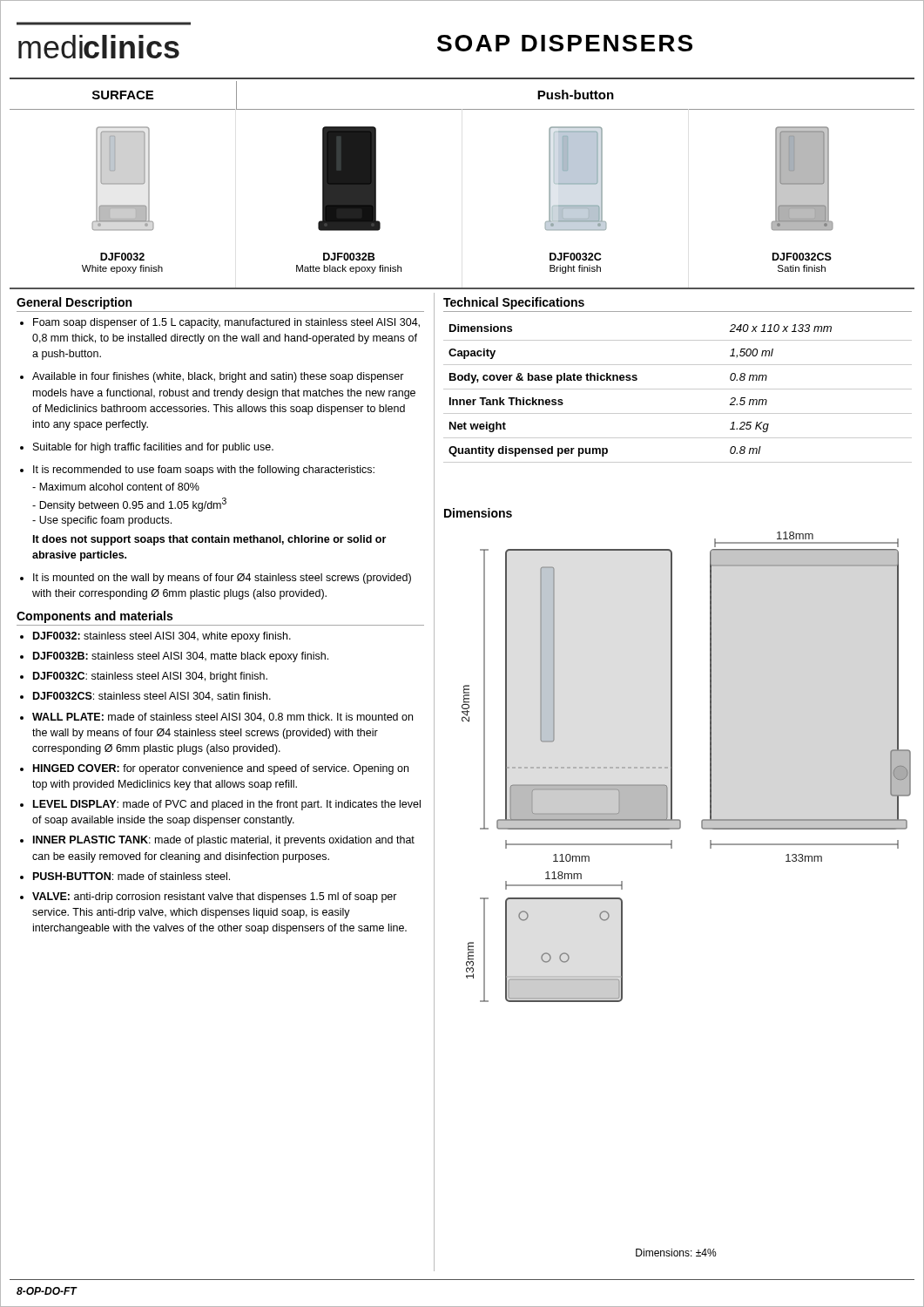Screen dimensions: 1307x924
Task: Click on the list item that reads "LEVEL DISPLAY: made of"
Action: pyautogui.click(x=227, y=812)
